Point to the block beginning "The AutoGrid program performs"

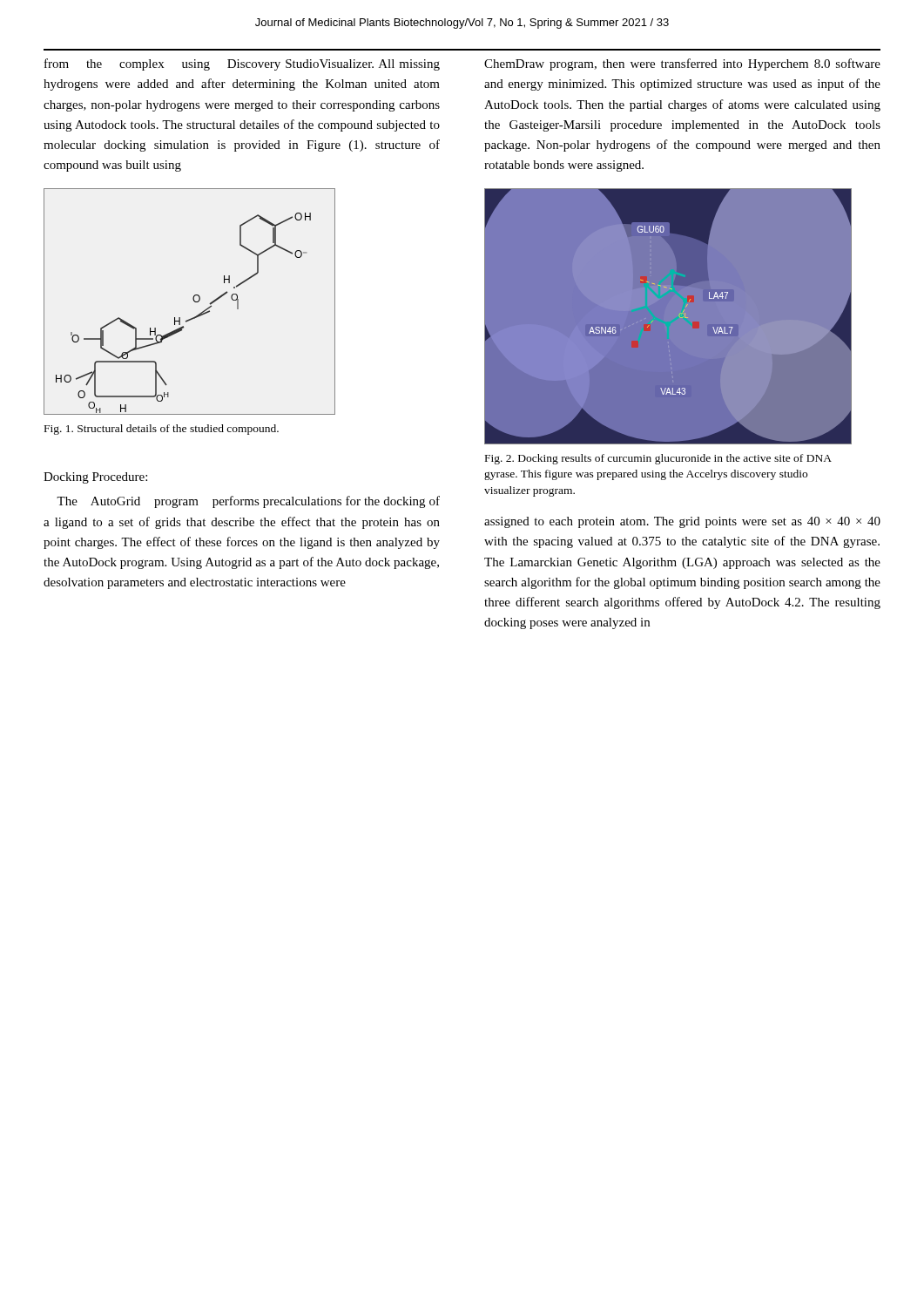(x=242, y=542)
